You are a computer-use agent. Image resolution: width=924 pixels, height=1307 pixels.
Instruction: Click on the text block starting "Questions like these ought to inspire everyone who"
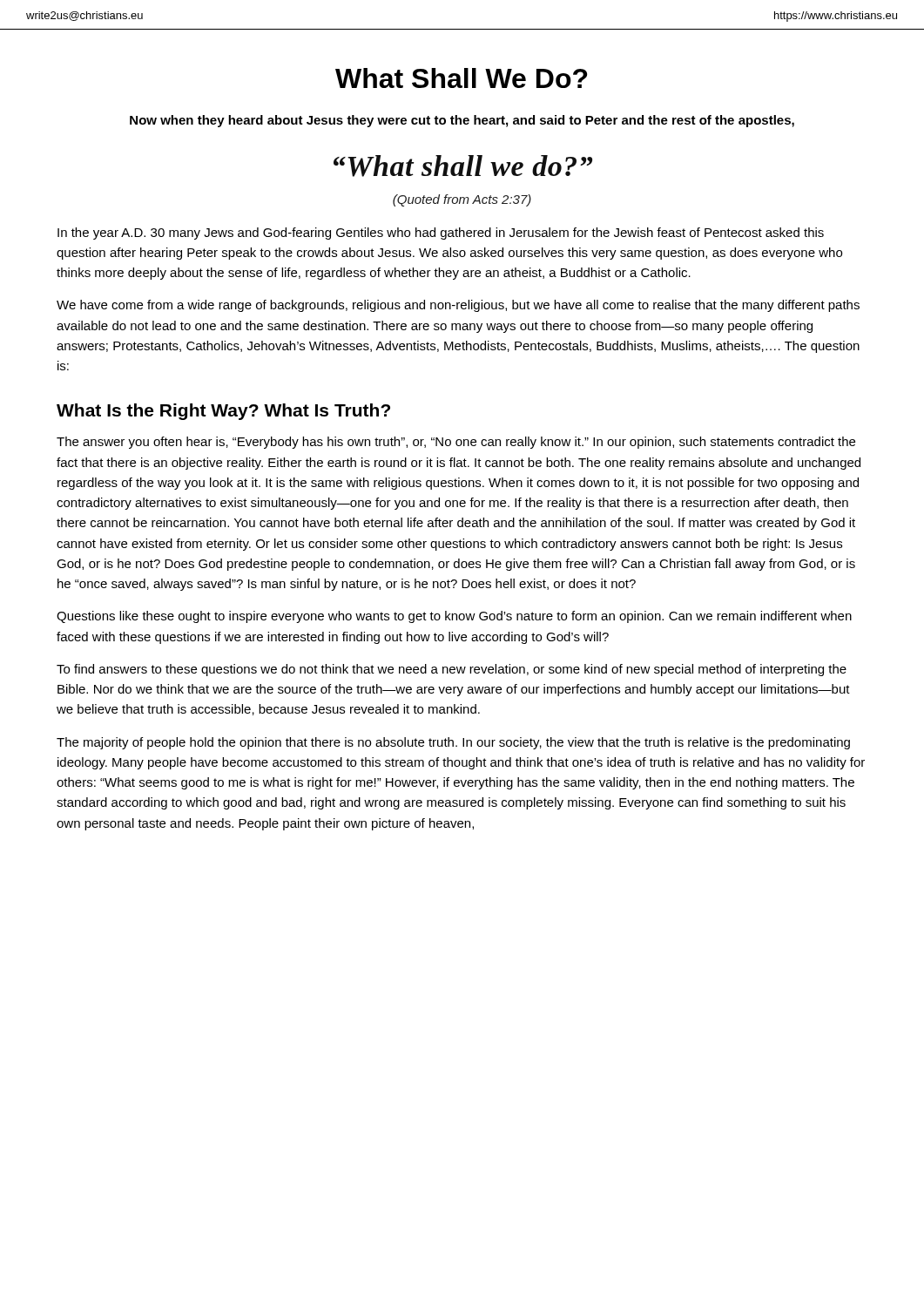pyautogui.click(x=454, y=626)
